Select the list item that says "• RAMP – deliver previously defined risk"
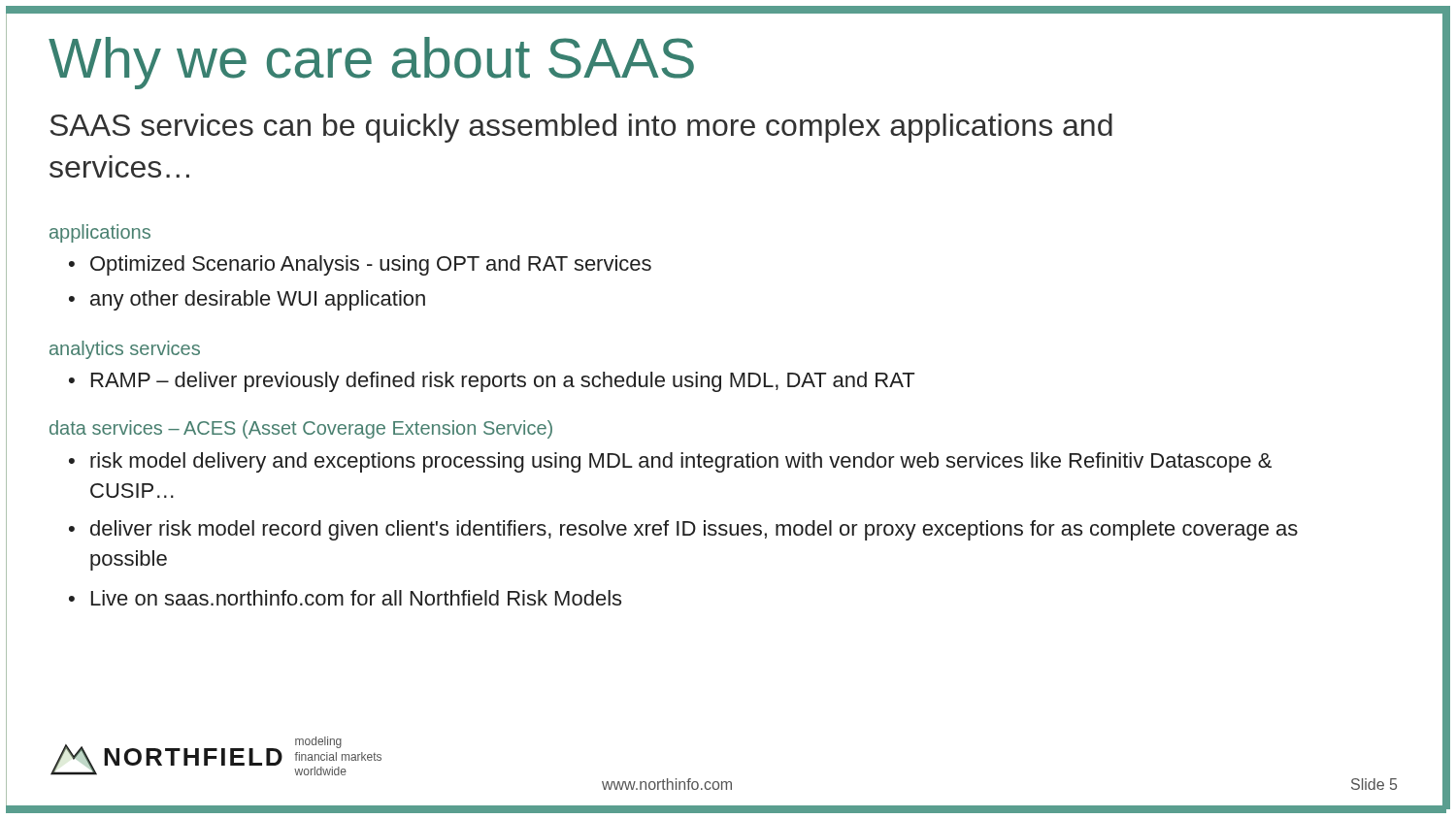Viewport: 1456px width, 819px height. click(x=491, y=381)
